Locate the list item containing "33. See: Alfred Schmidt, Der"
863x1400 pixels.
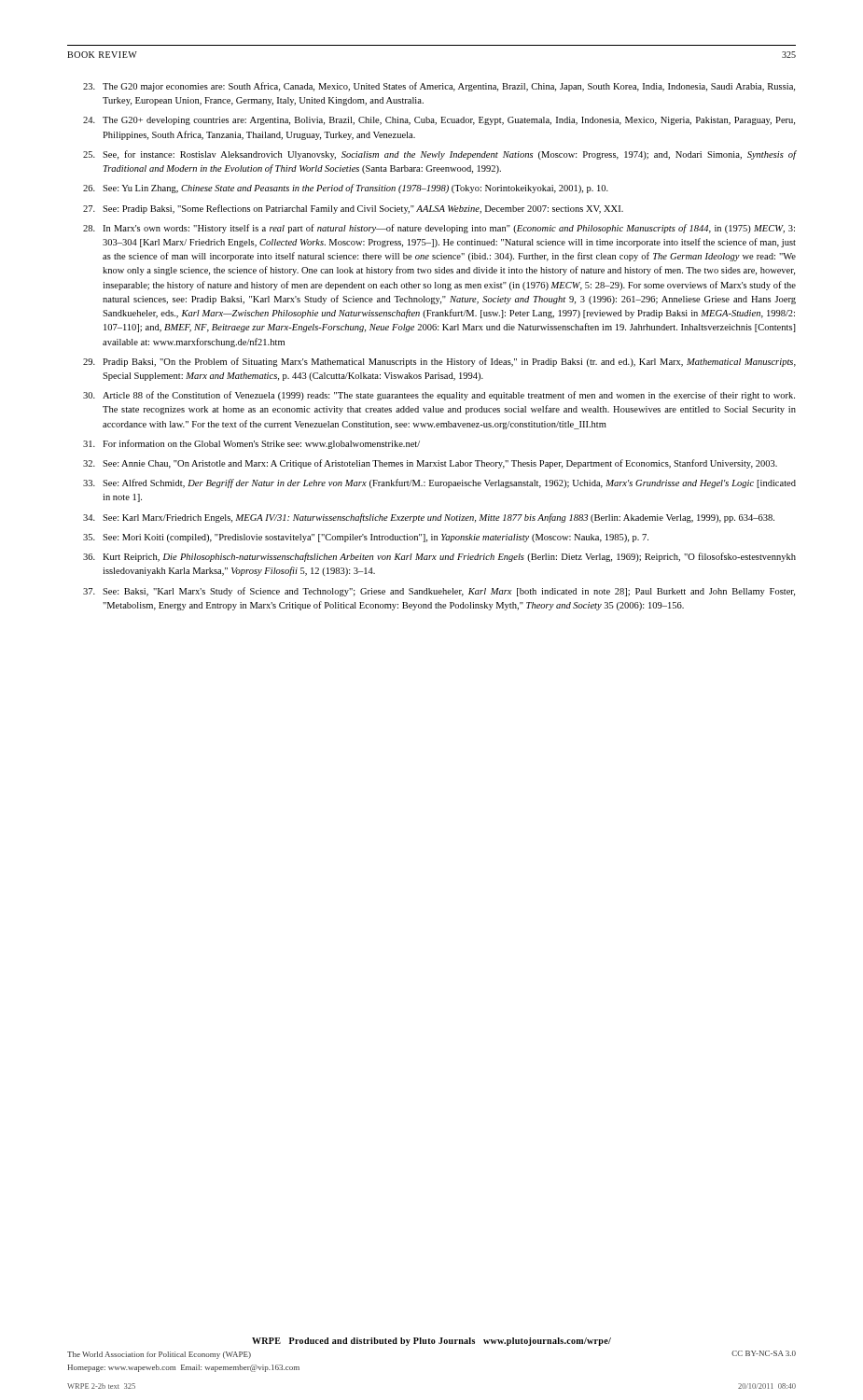coord(432,490)
